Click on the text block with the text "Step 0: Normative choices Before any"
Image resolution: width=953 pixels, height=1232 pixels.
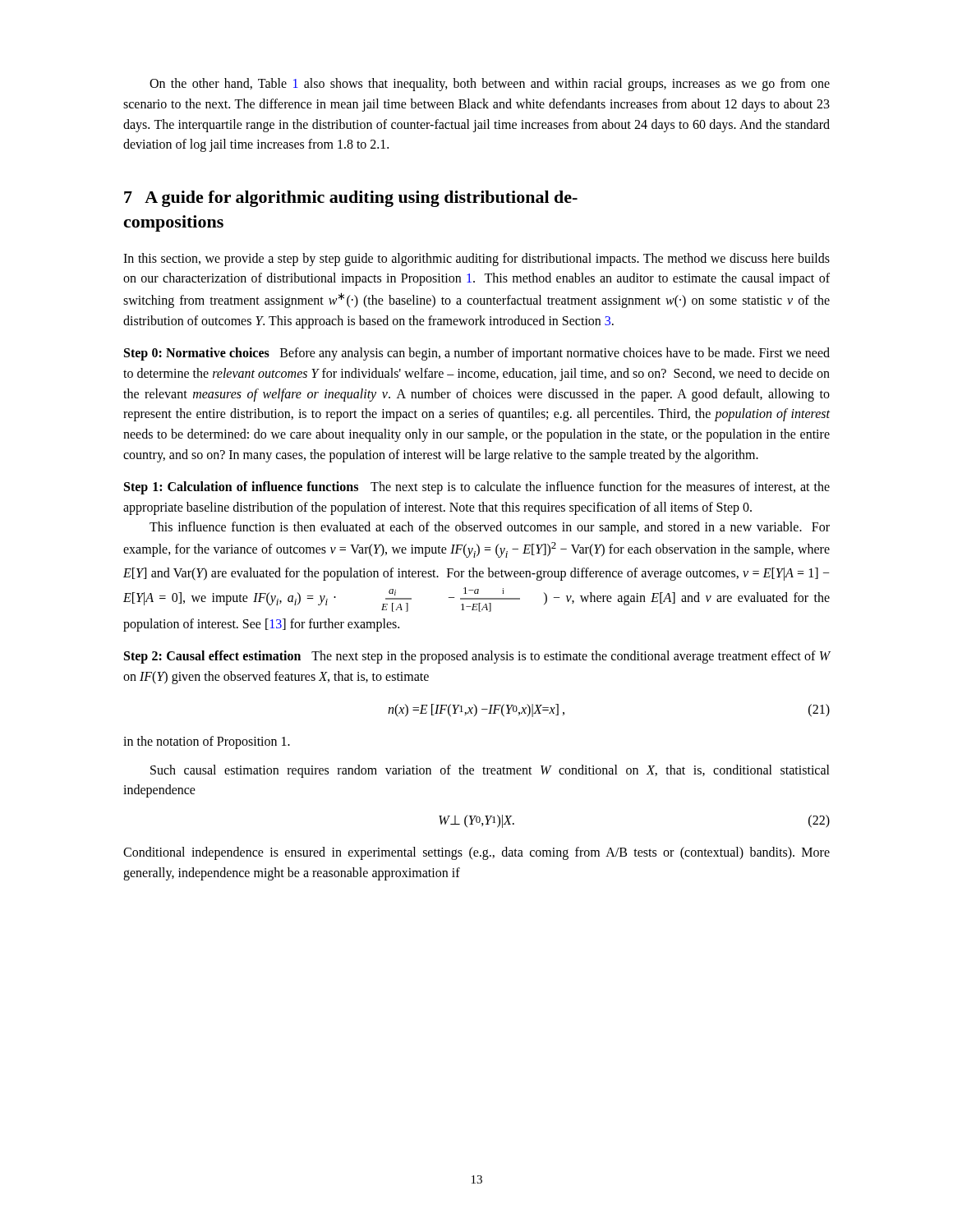click(476, 404)
